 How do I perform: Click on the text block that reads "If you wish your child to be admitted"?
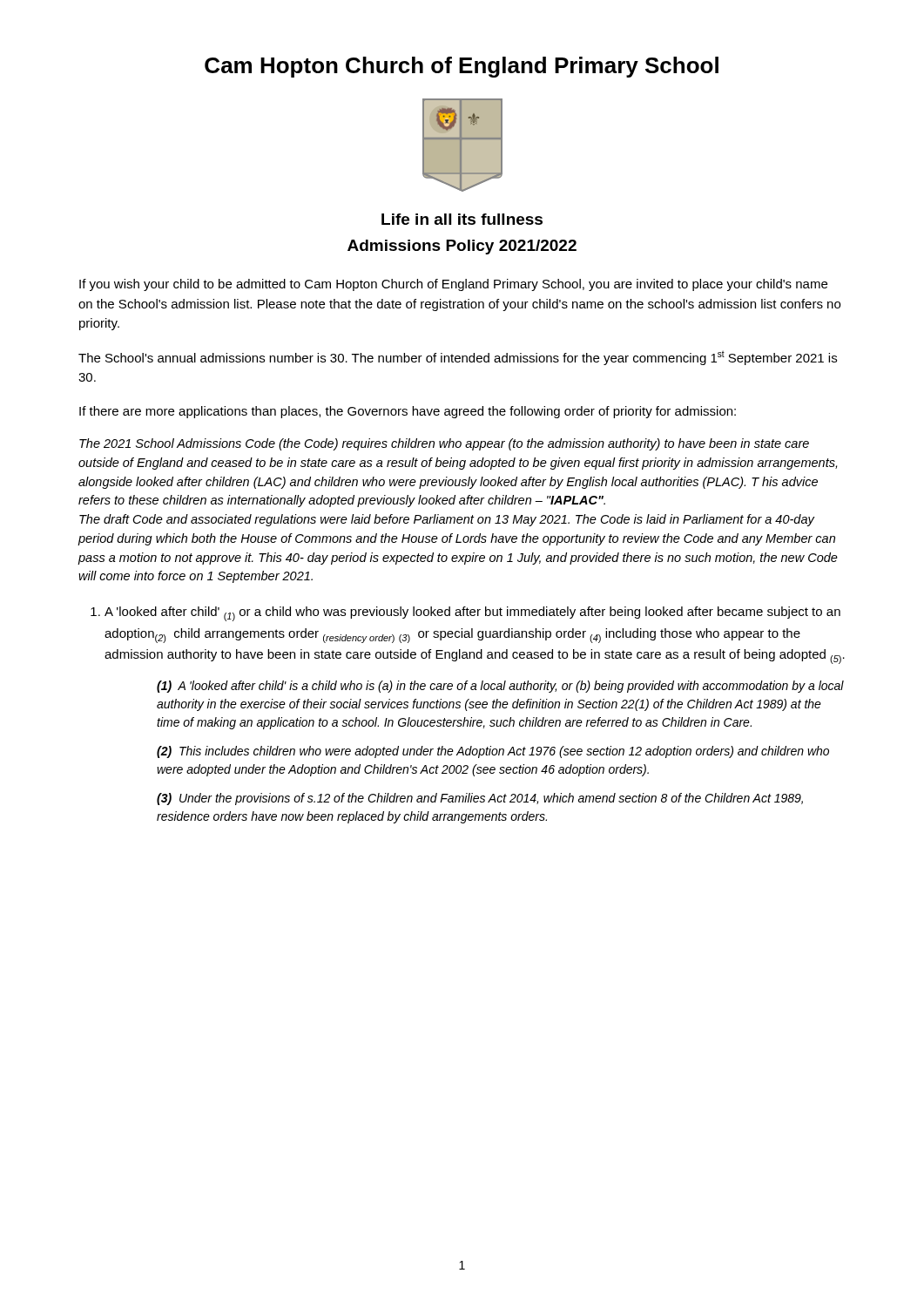pos(460,303)
